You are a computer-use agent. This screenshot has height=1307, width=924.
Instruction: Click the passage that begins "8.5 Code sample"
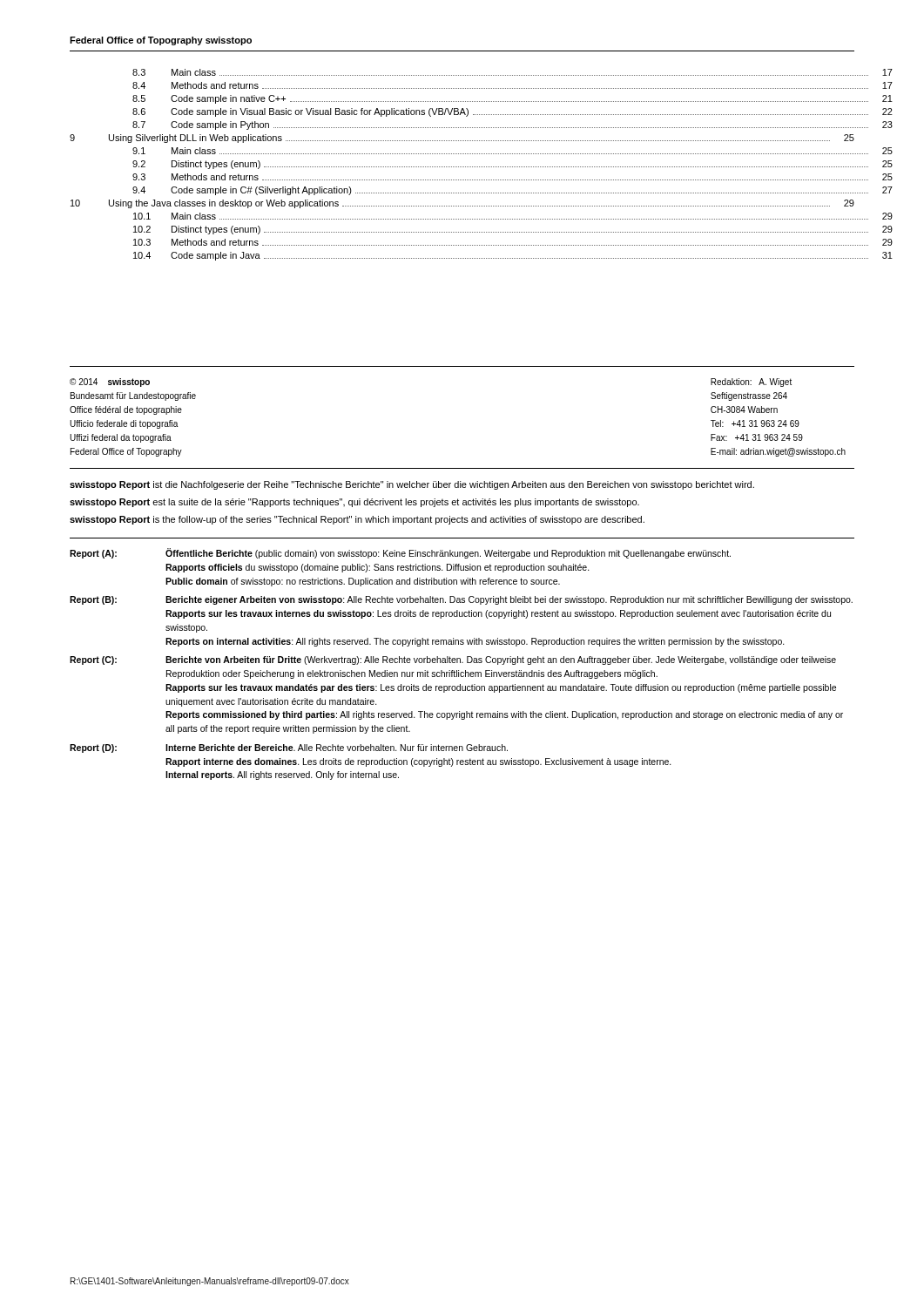click(500, 98)
